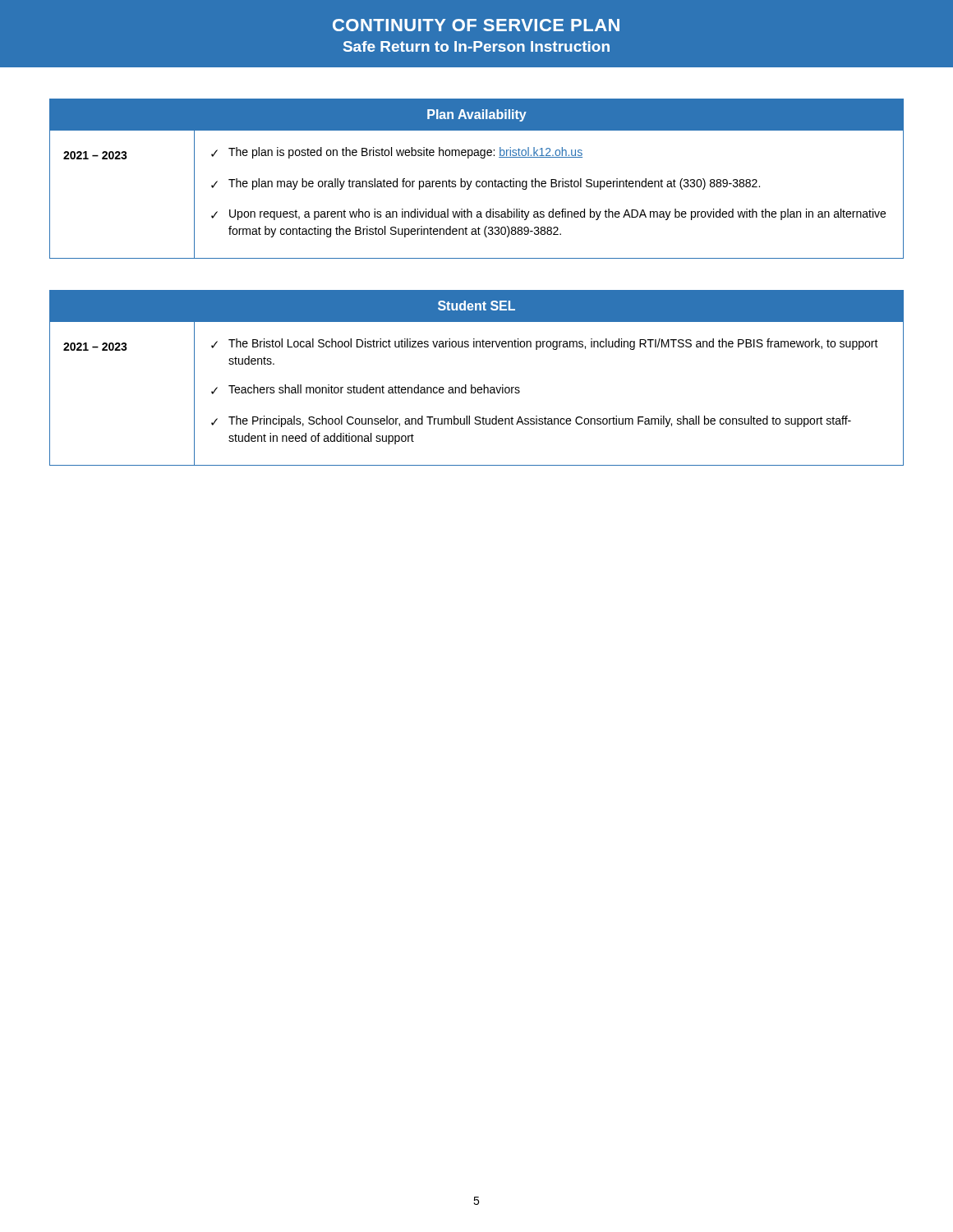The image size is (953, 1232).
Task: Locate the title
Action: point(476,35)
